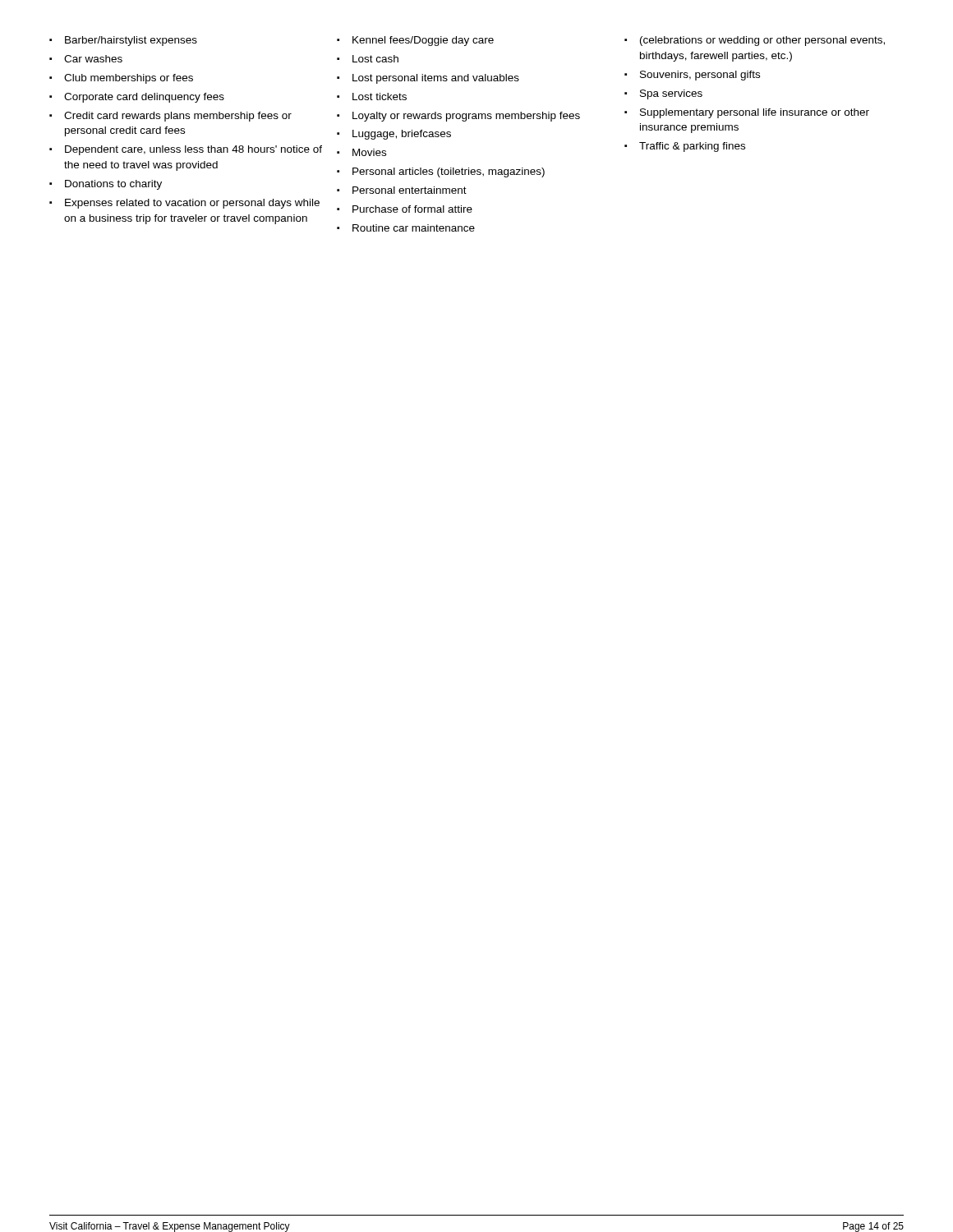The width and height of the screenshot is (953, 1232).
Task: Point to "Purchase of formal attire"
Action: coord(412,209)
